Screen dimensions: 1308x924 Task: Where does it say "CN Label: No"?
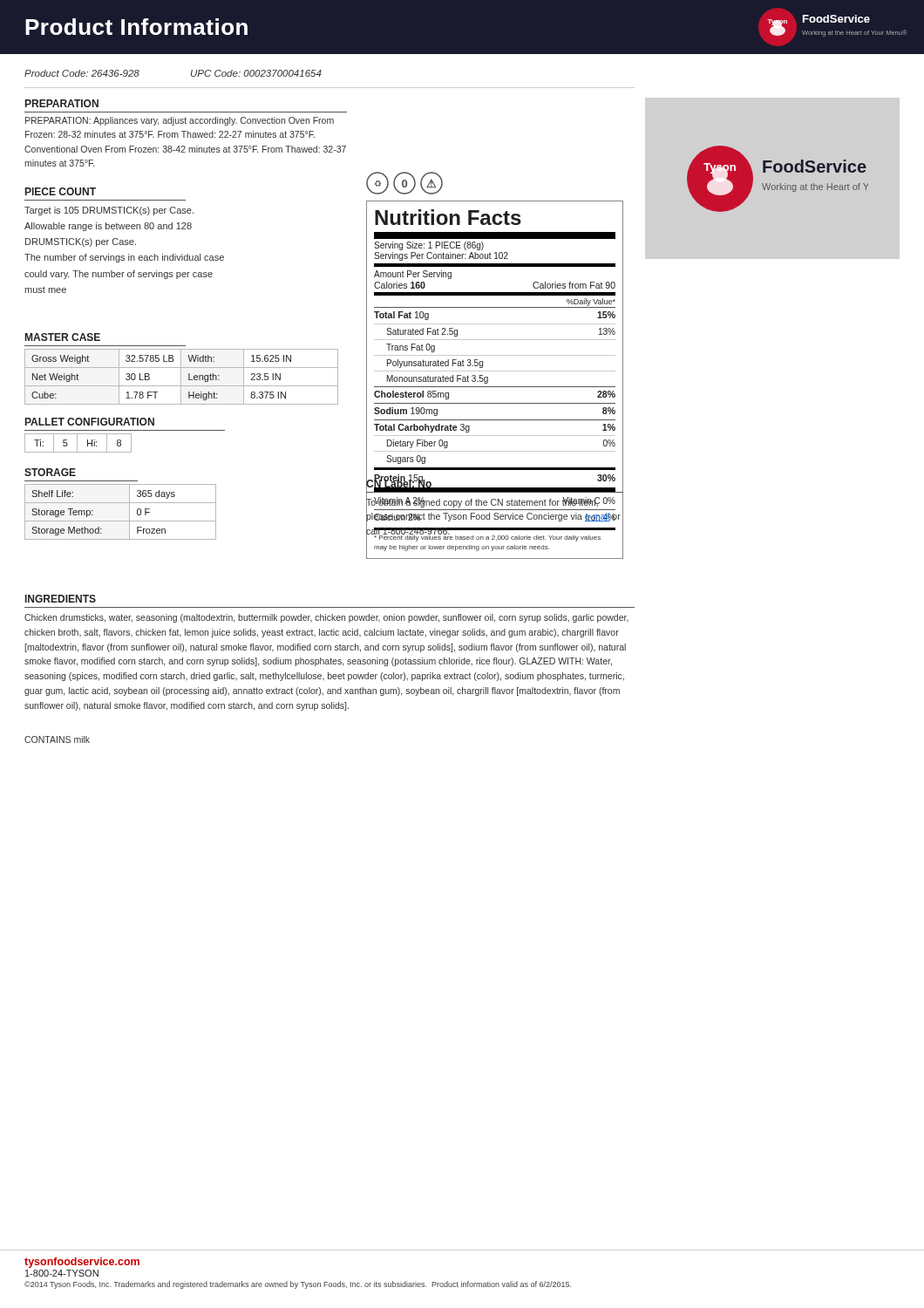tap(399, 484)
